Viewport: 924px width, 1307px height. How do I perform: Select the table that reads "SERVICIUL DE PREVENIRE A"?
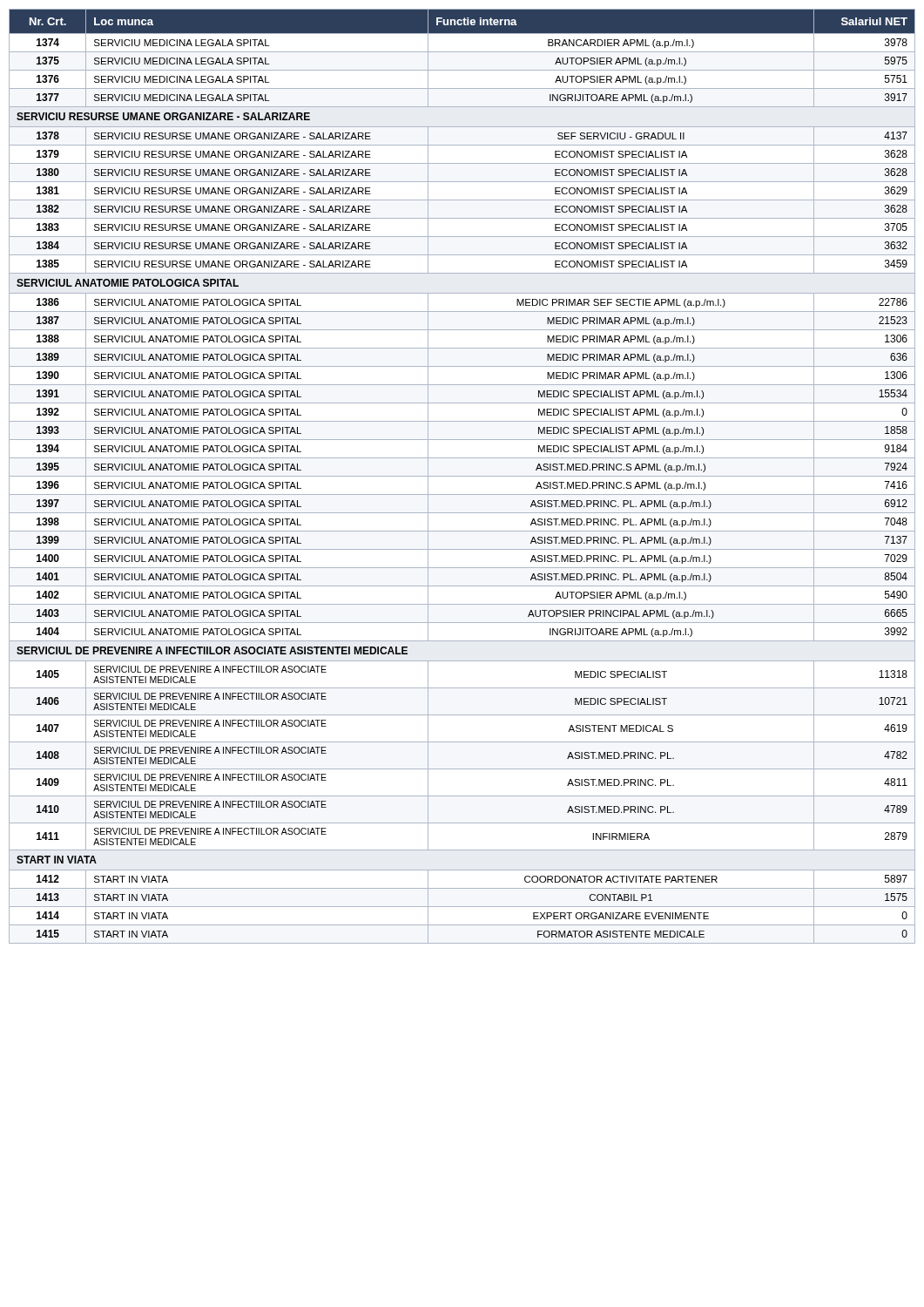[x=462, y=476]
